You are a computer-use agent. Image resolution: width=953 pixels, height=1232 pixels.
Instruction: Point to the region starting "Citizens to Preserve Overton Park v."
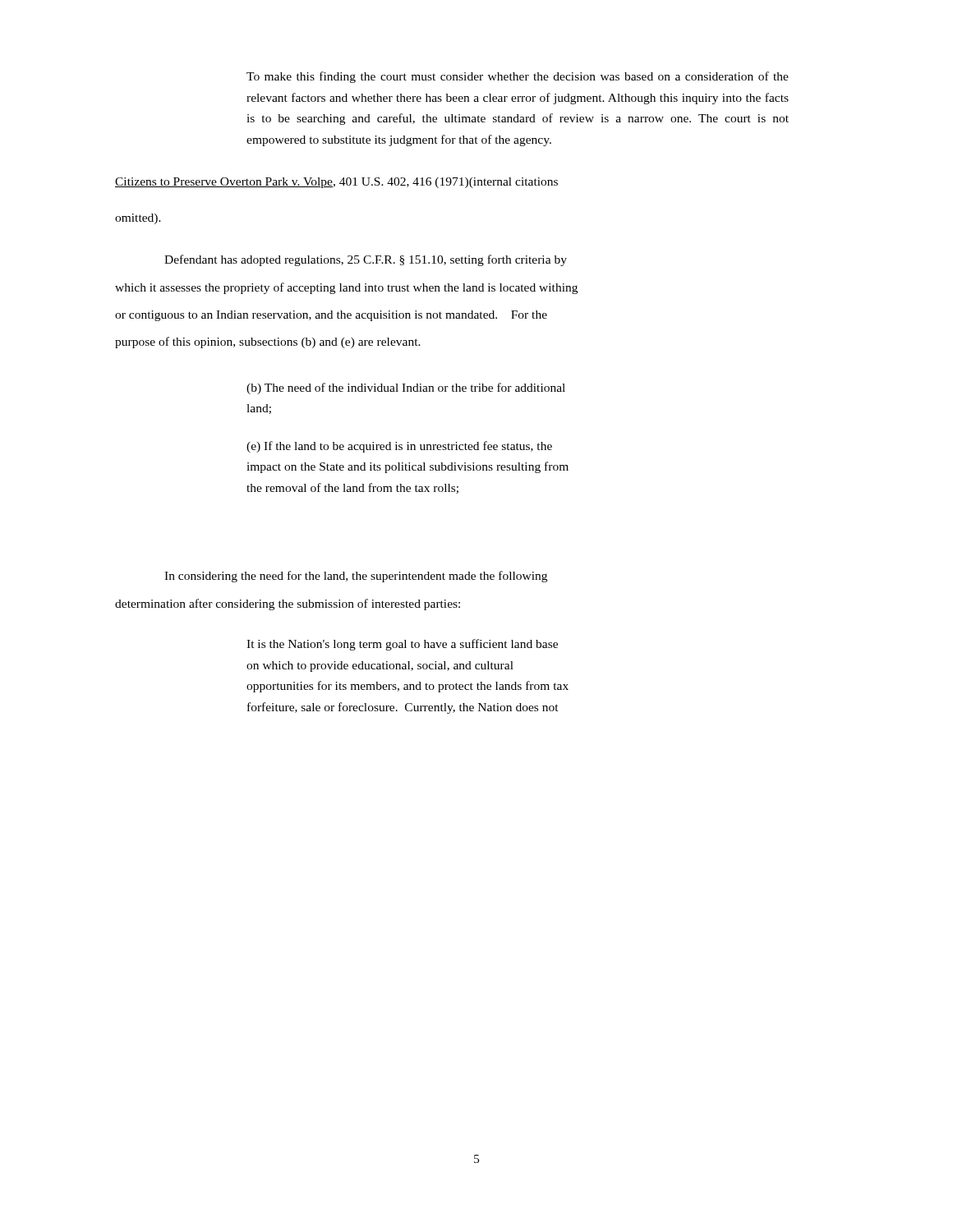[337, 181]
